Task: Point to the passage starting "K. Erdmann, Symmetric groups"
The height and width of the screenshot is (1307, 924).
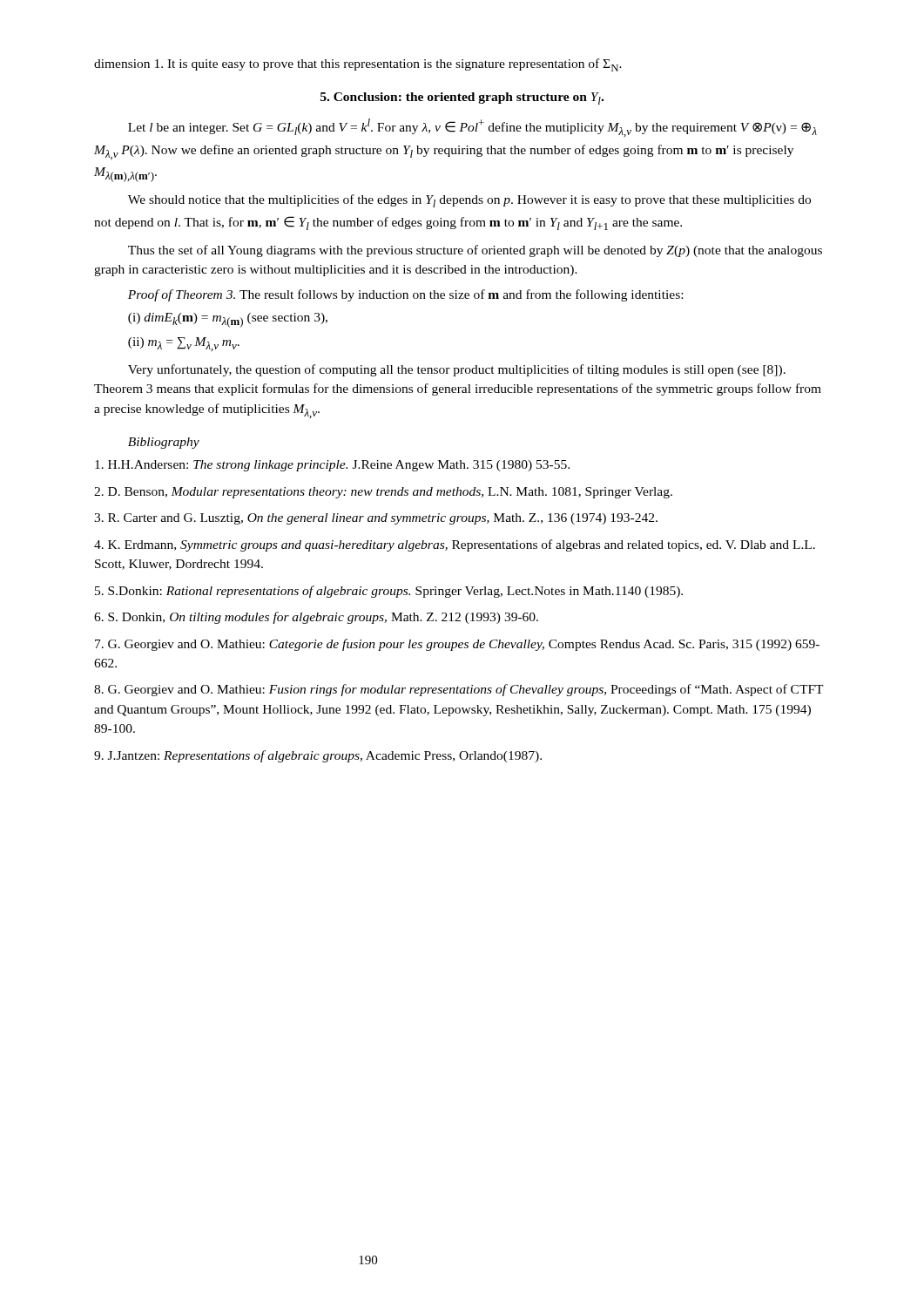Action: [x=462, y=554]
